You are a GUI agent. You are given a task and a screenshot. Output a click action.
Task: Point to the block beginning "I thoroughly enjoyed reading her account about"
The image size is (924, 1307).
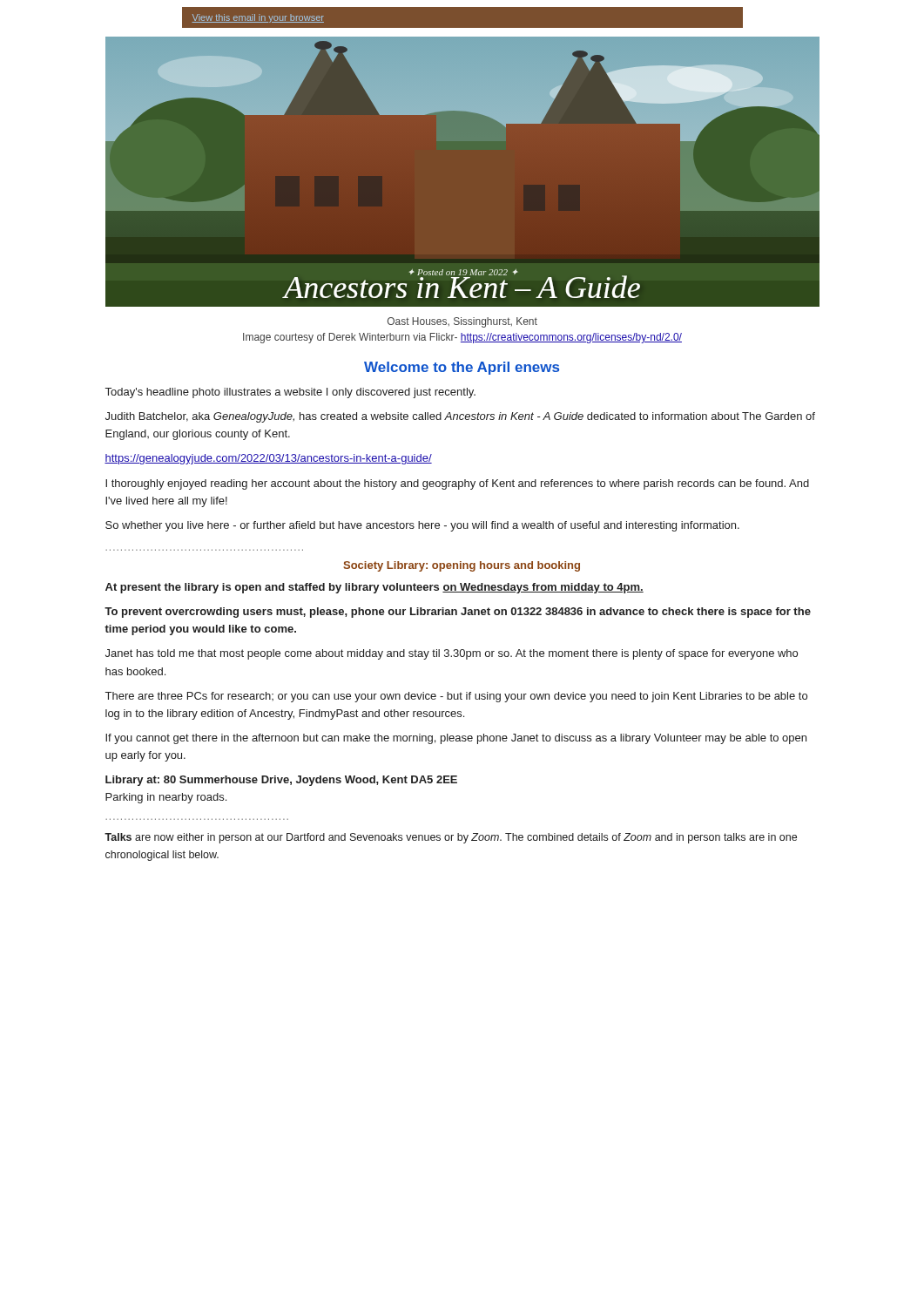coord(457,492)
